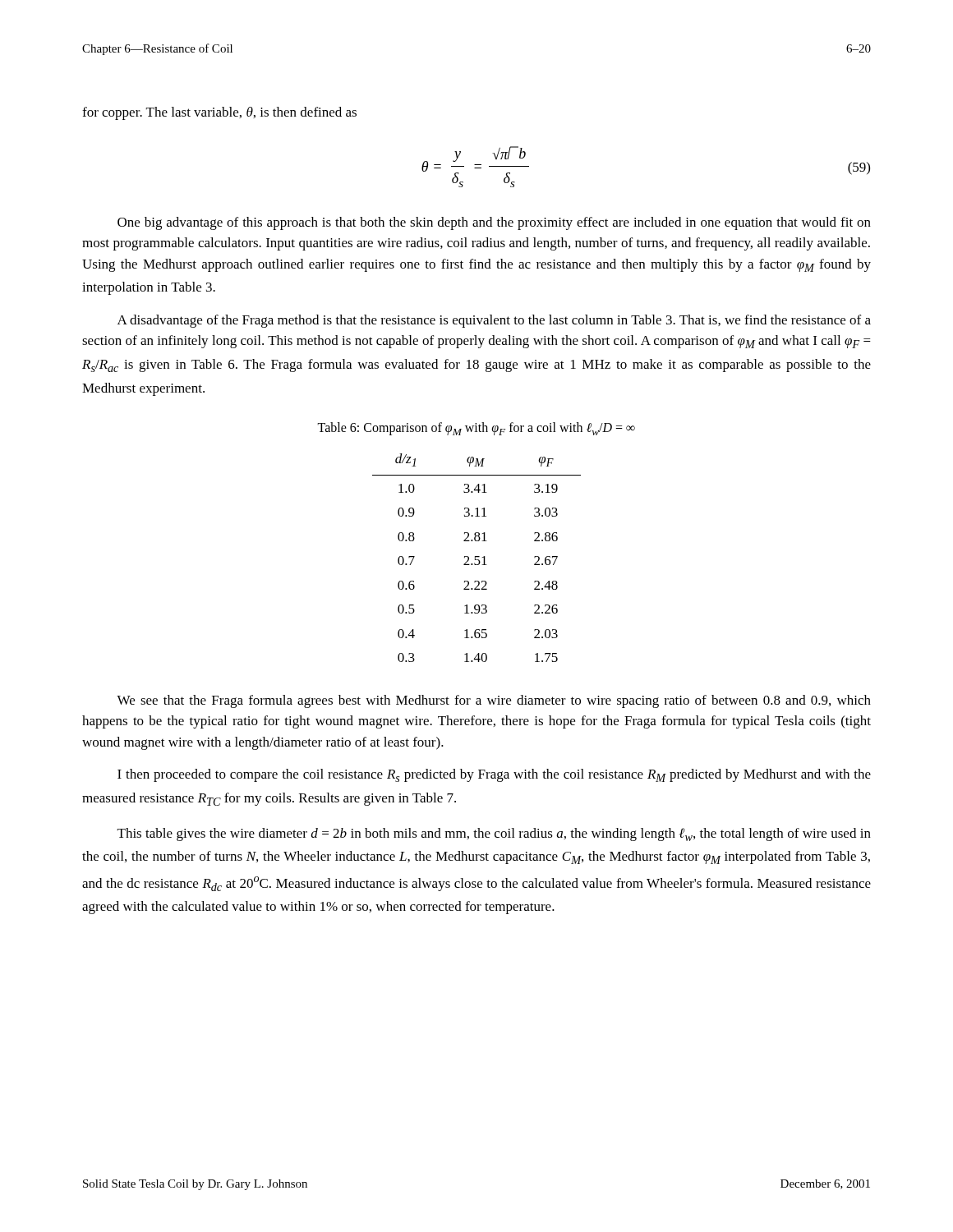Screen dimensions: 1232x953
Task: Select the text starting "A disadvantage of the Fraga"
Action: click(x=476, y=354)
